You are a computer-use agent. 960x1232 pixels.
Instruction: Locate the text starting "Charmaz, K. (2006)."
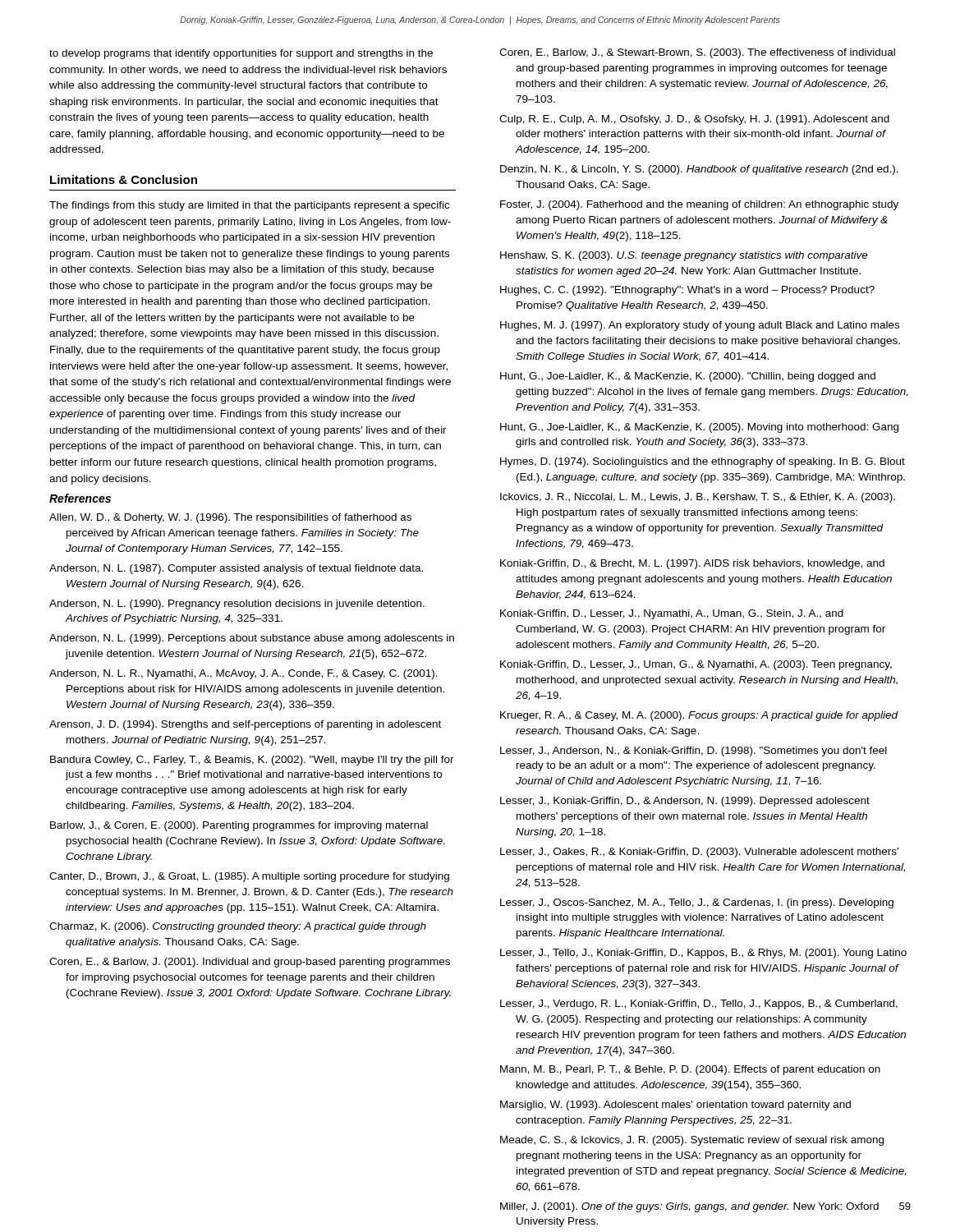coord(238,934)
